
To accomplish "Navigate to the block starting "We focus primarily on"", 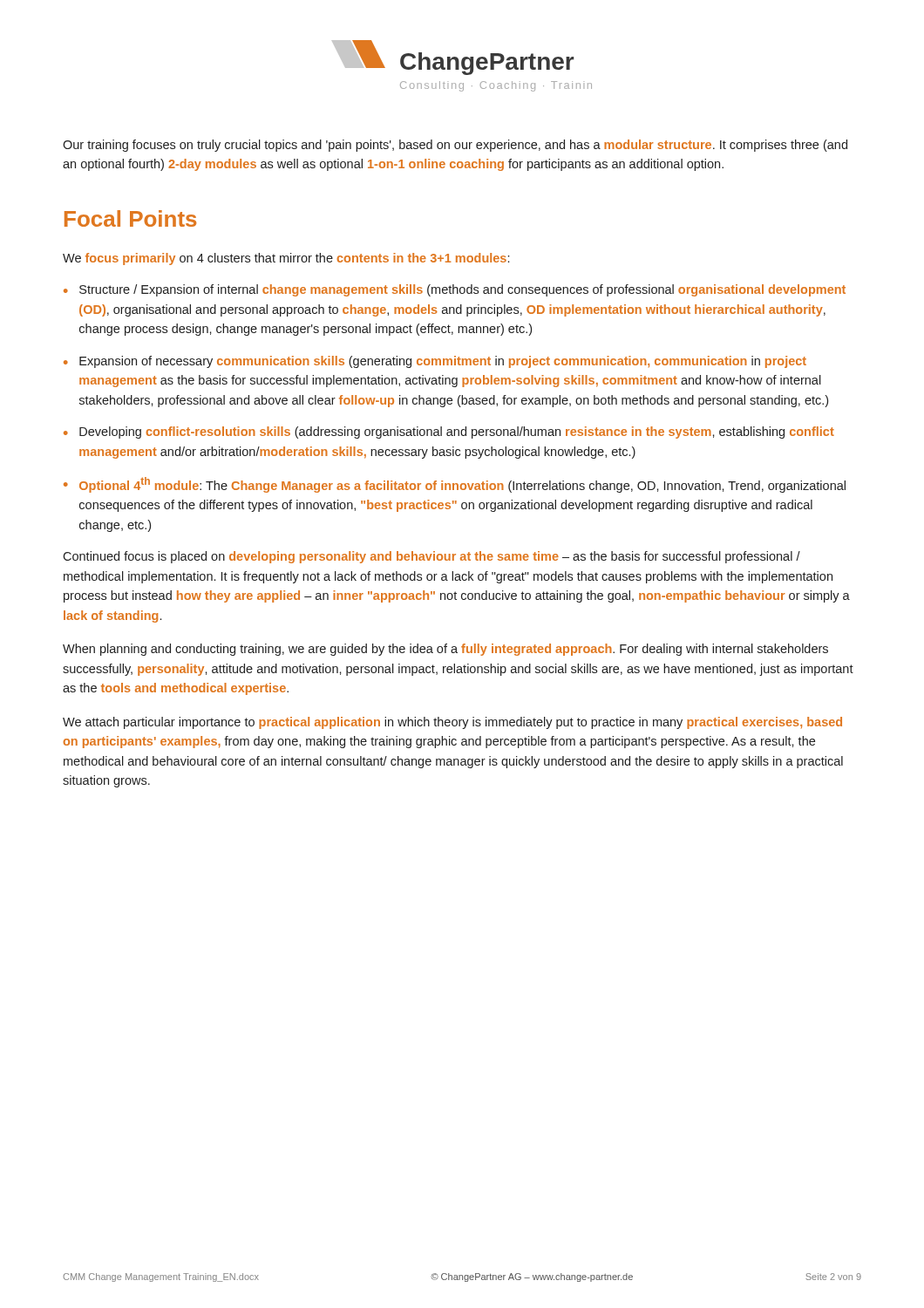I will point(287,258).
